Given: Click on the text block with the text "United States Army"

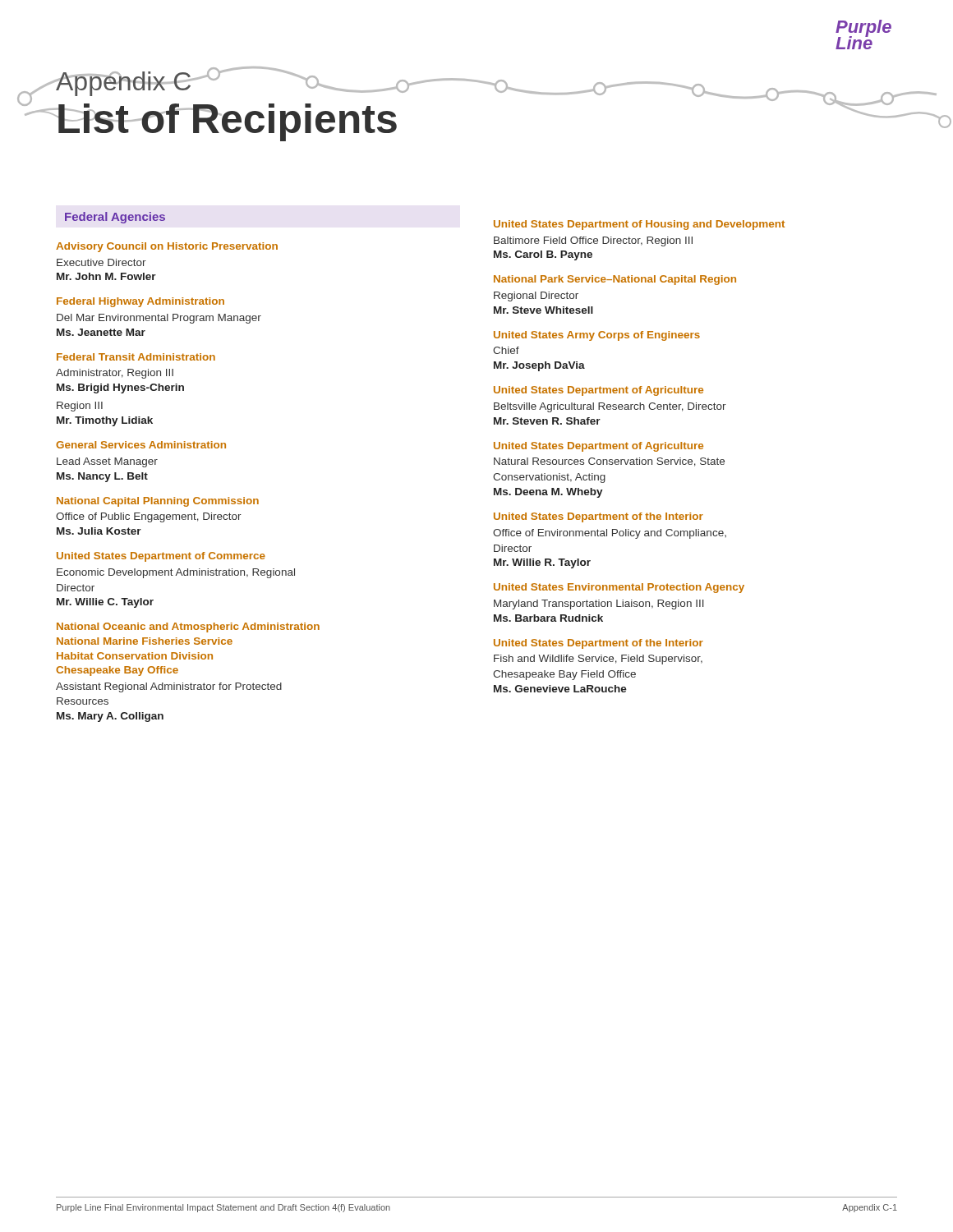Looking at the screenshot, I should [x=597, y=336].
